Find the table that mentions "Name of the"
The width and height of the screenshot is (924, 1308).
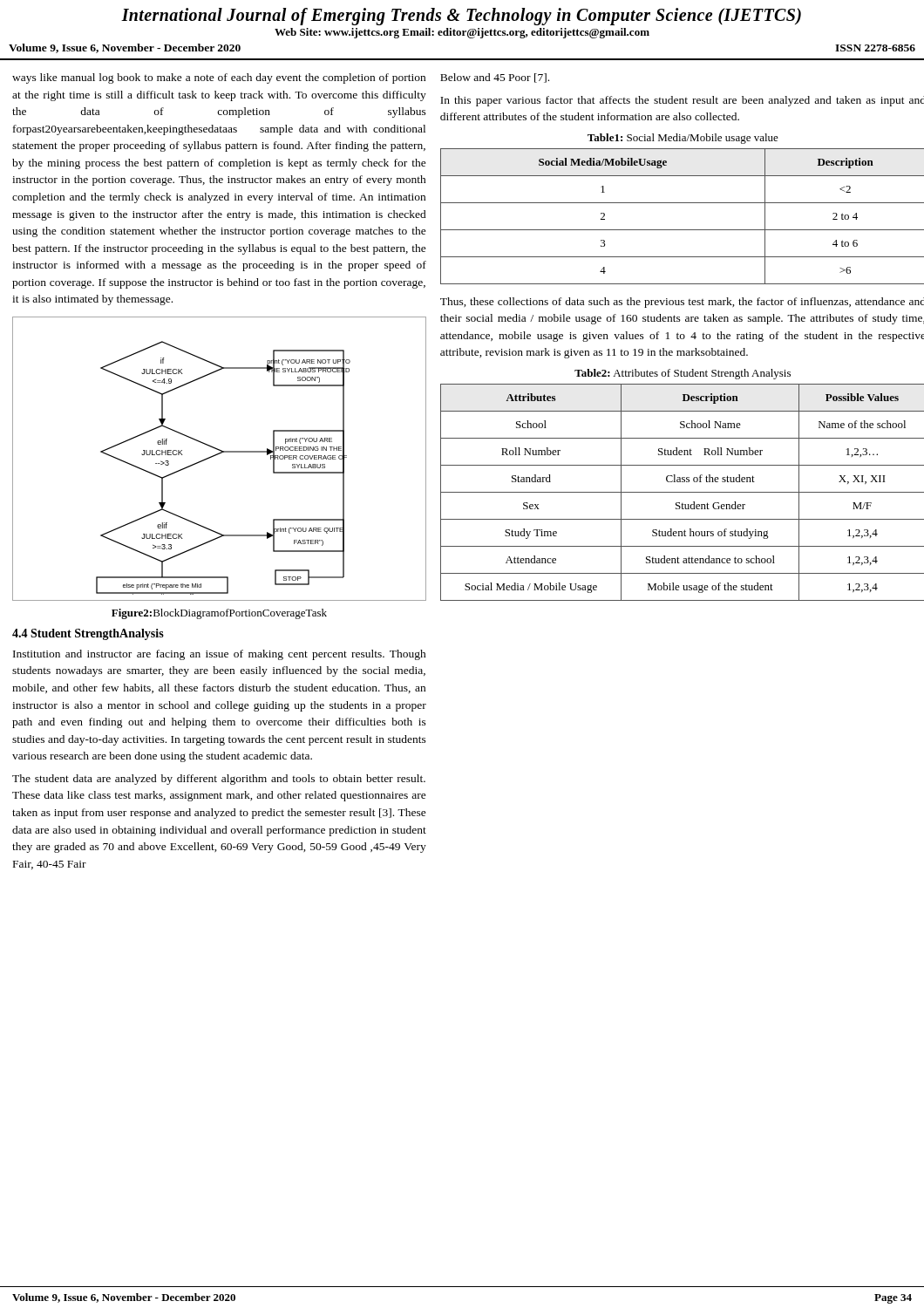682,492
